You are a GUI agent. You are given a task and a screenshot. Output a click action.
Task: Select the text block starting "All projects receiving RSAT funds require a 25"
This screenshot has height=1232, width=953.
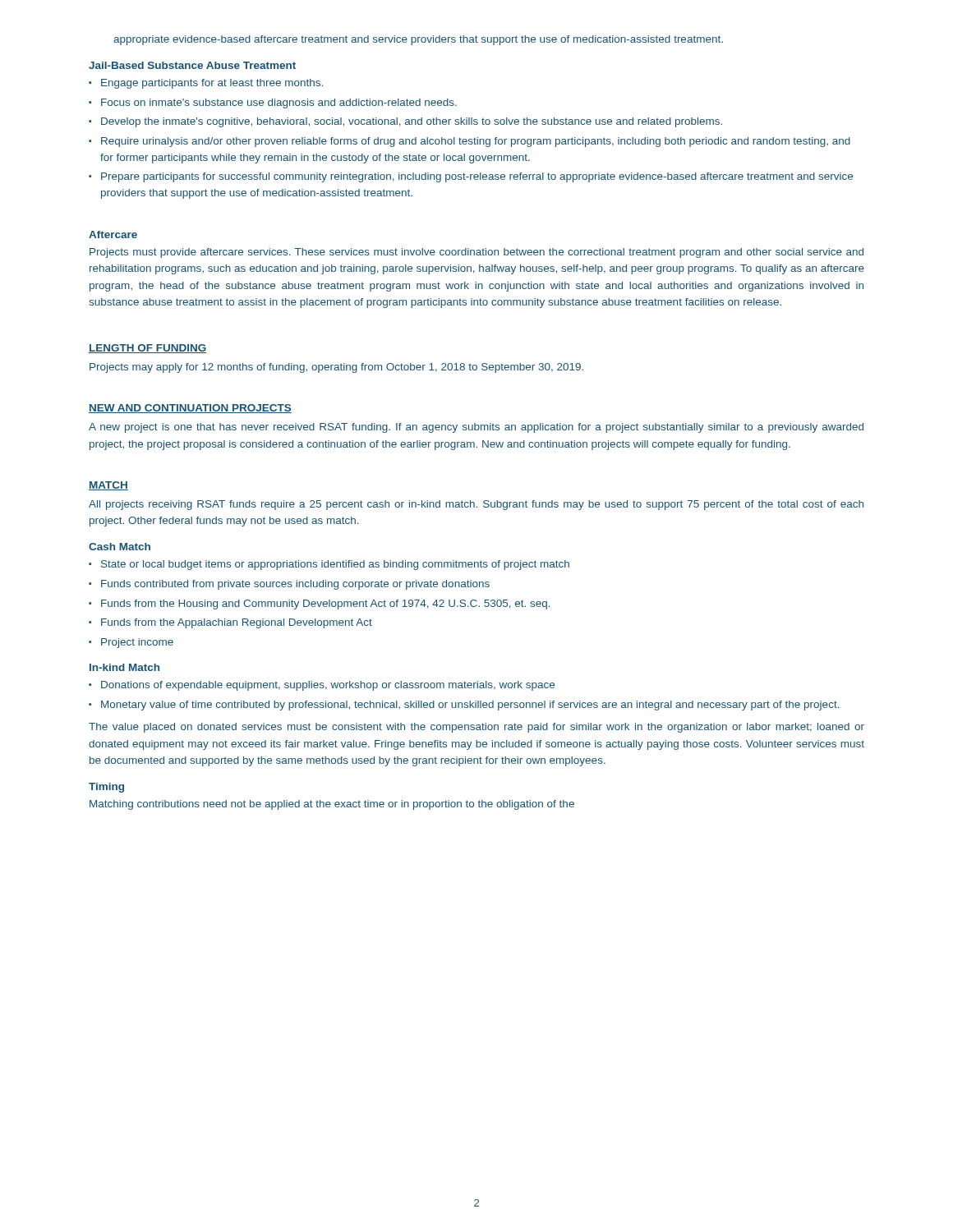pyautogui.click(x=476, y=512)
